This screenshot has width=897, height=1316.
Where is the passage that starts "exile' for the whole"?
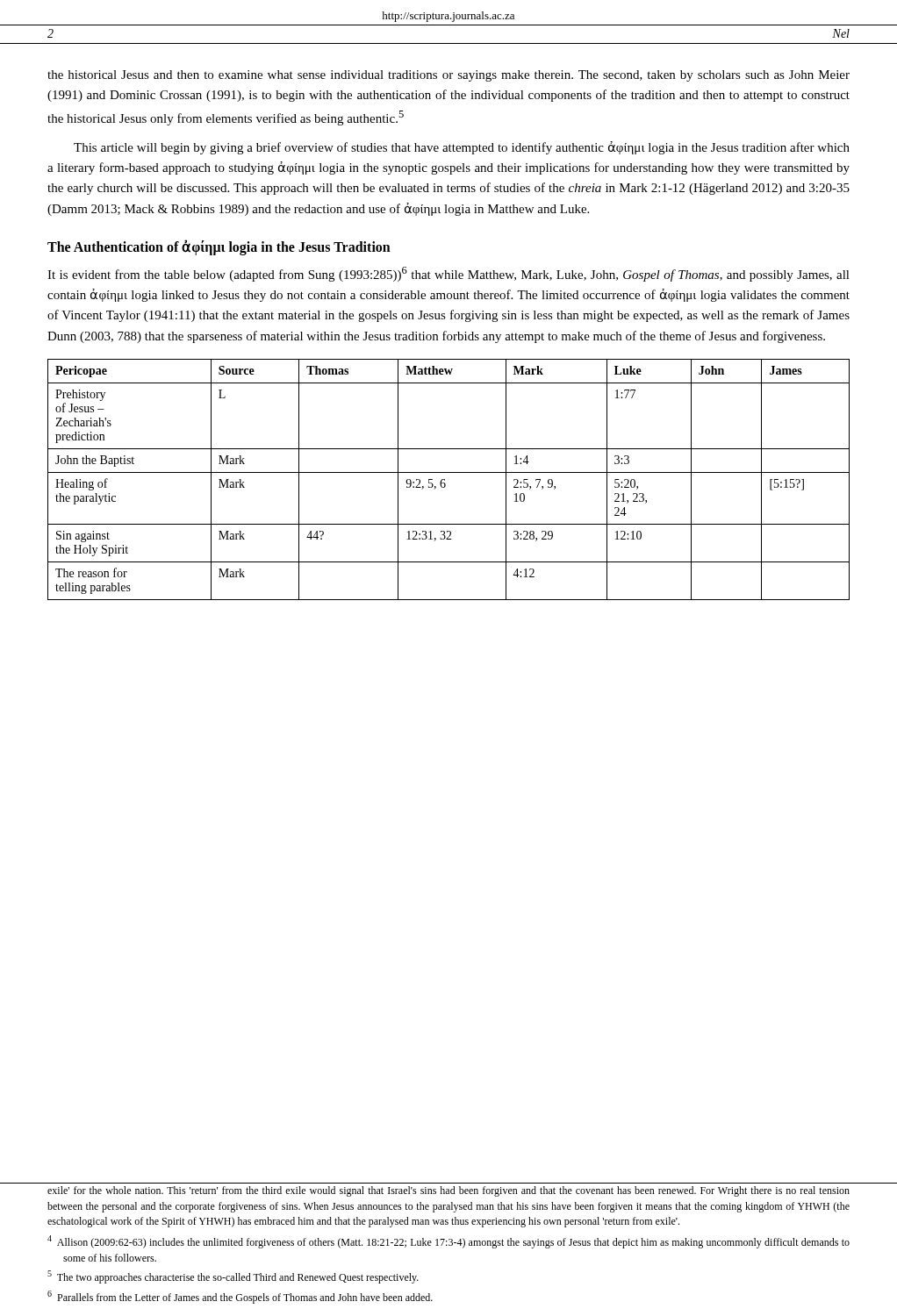point(448,1206)
